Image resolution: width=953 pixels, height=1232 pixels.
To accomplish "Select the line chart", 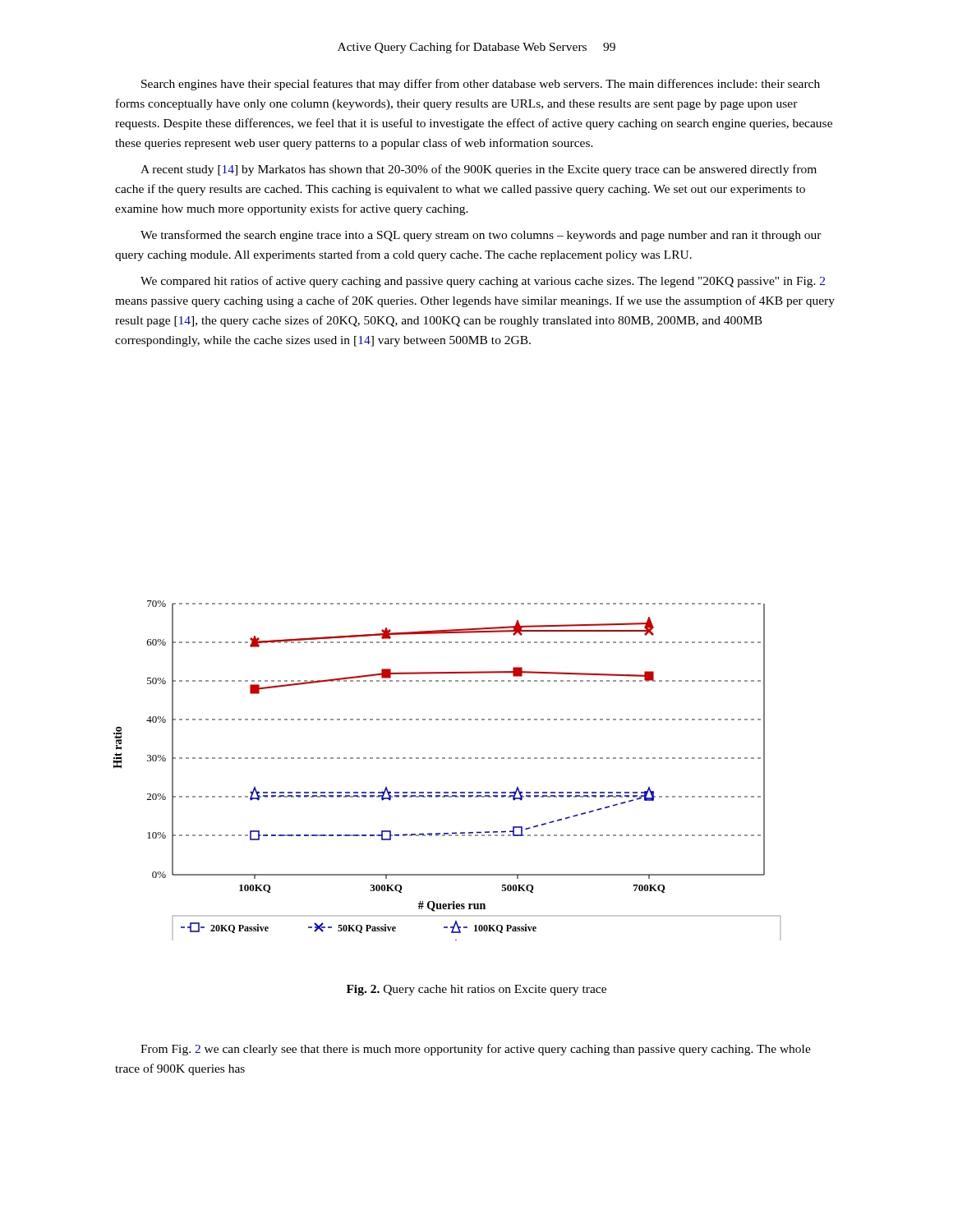I will click(476, 764).
